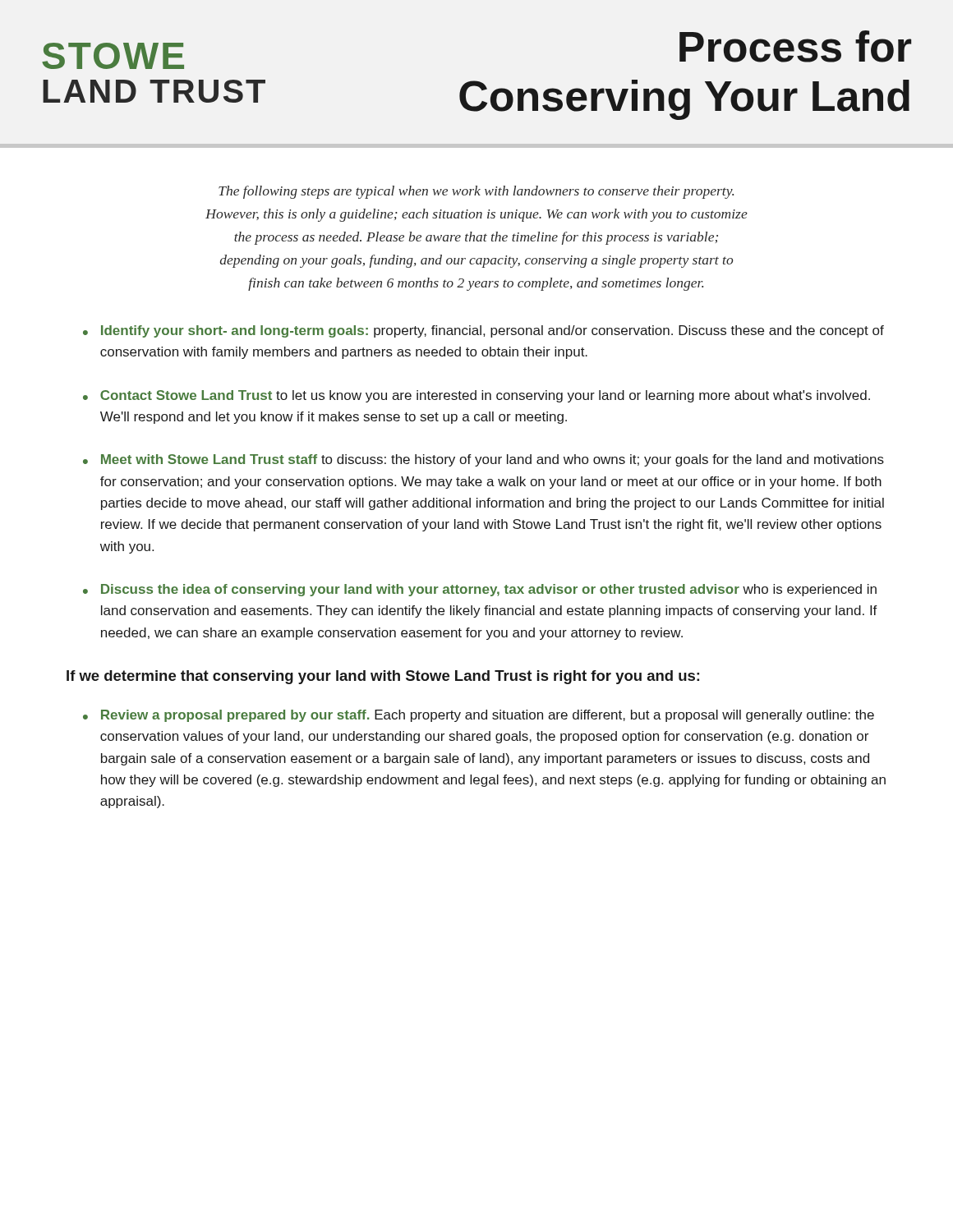Click on the block starting "• Contact Stowe Land Trust to"
The height and width of the screenshot is (1232, 953).
click(485, 407)
